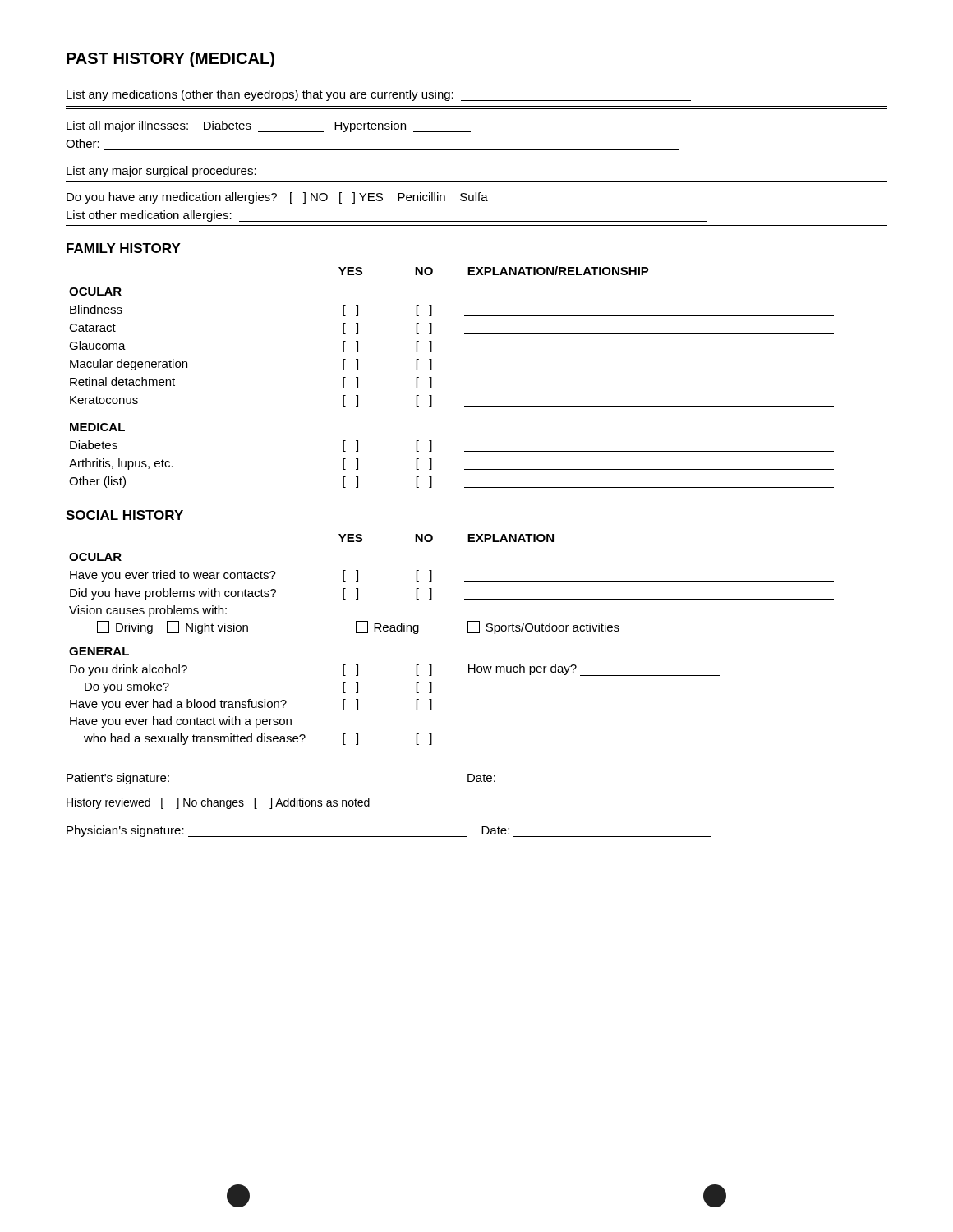The image size is (953, 1232).
Task: Where does it say "FAMILY HISTORY"?
Action: (x=123, y=248)
